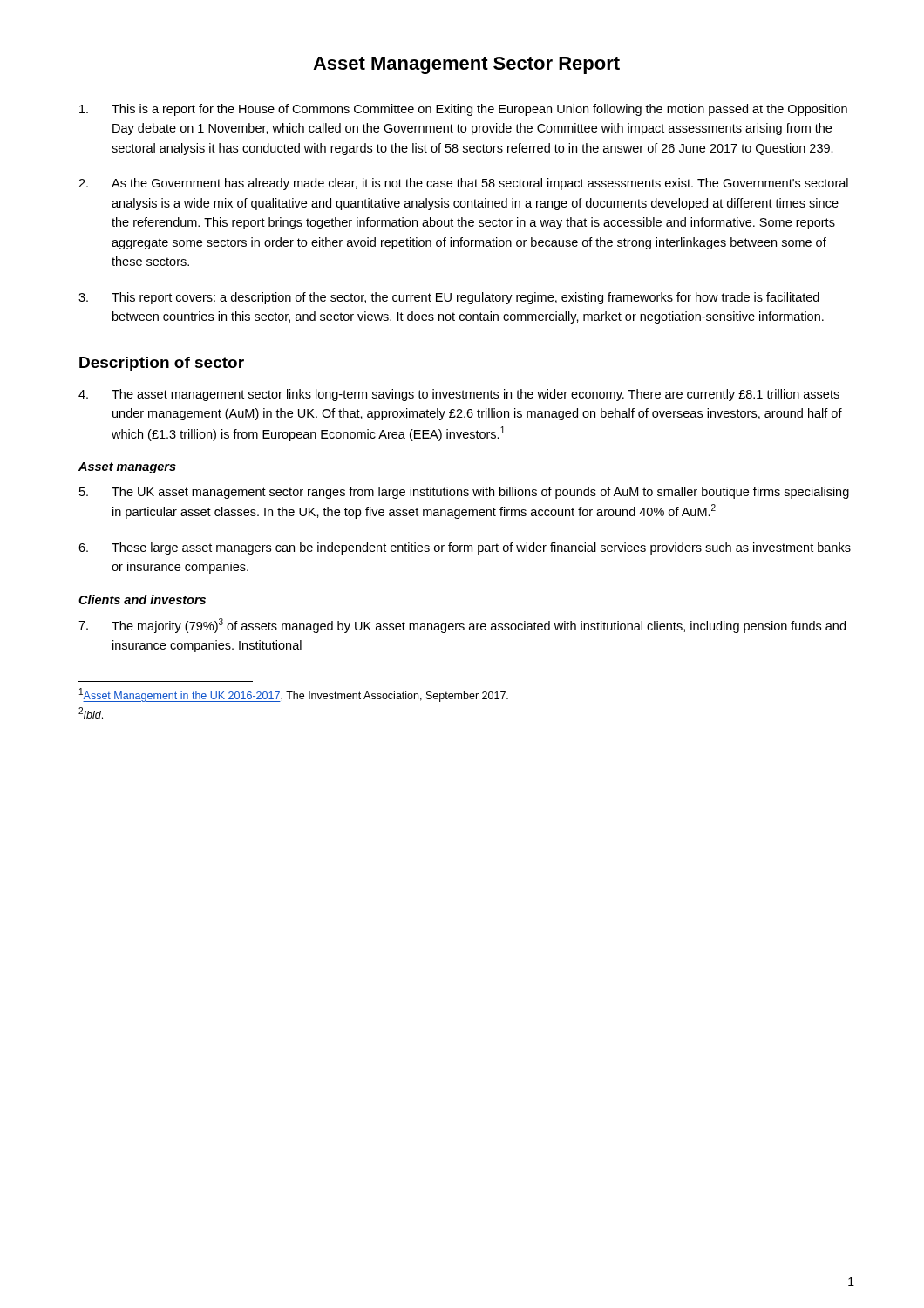Click on the text starting "Asset managers"
Viewport: 924px width, 1308px height.
click(127, 466)
